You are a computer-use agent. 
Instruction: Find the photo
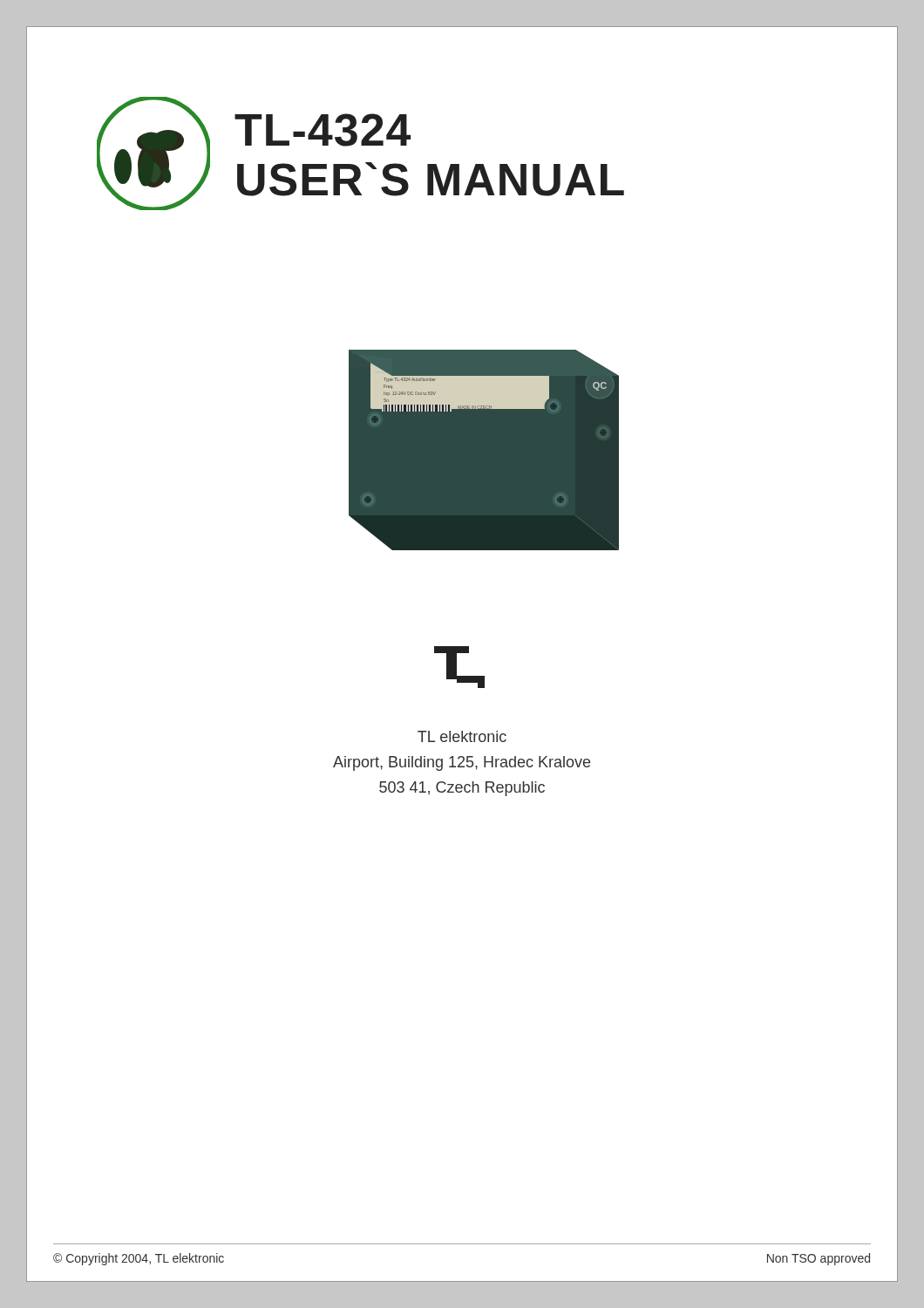462,424
